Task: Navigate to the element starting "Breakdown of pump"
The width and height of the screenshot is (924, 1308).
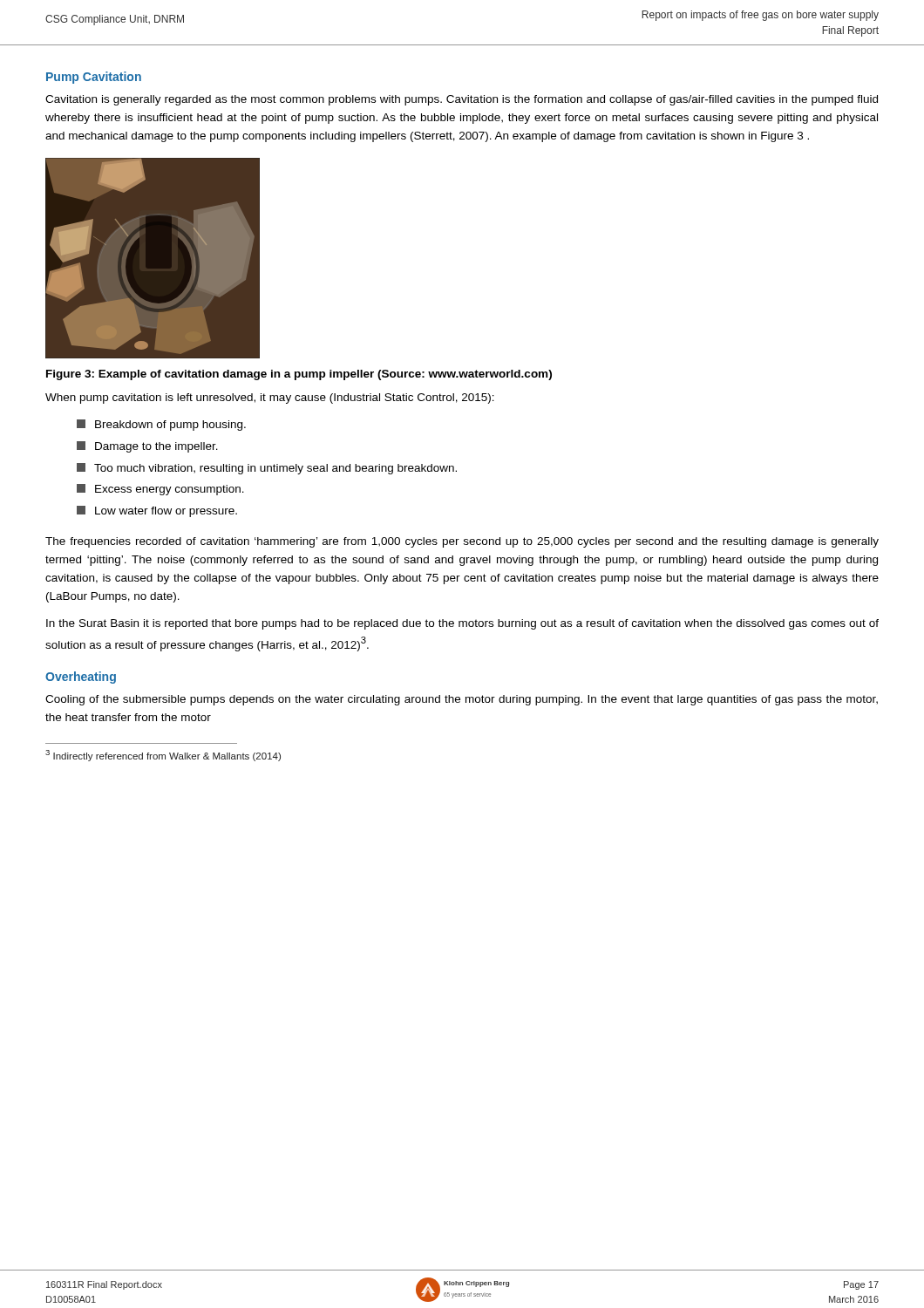Action: (162, 425)
